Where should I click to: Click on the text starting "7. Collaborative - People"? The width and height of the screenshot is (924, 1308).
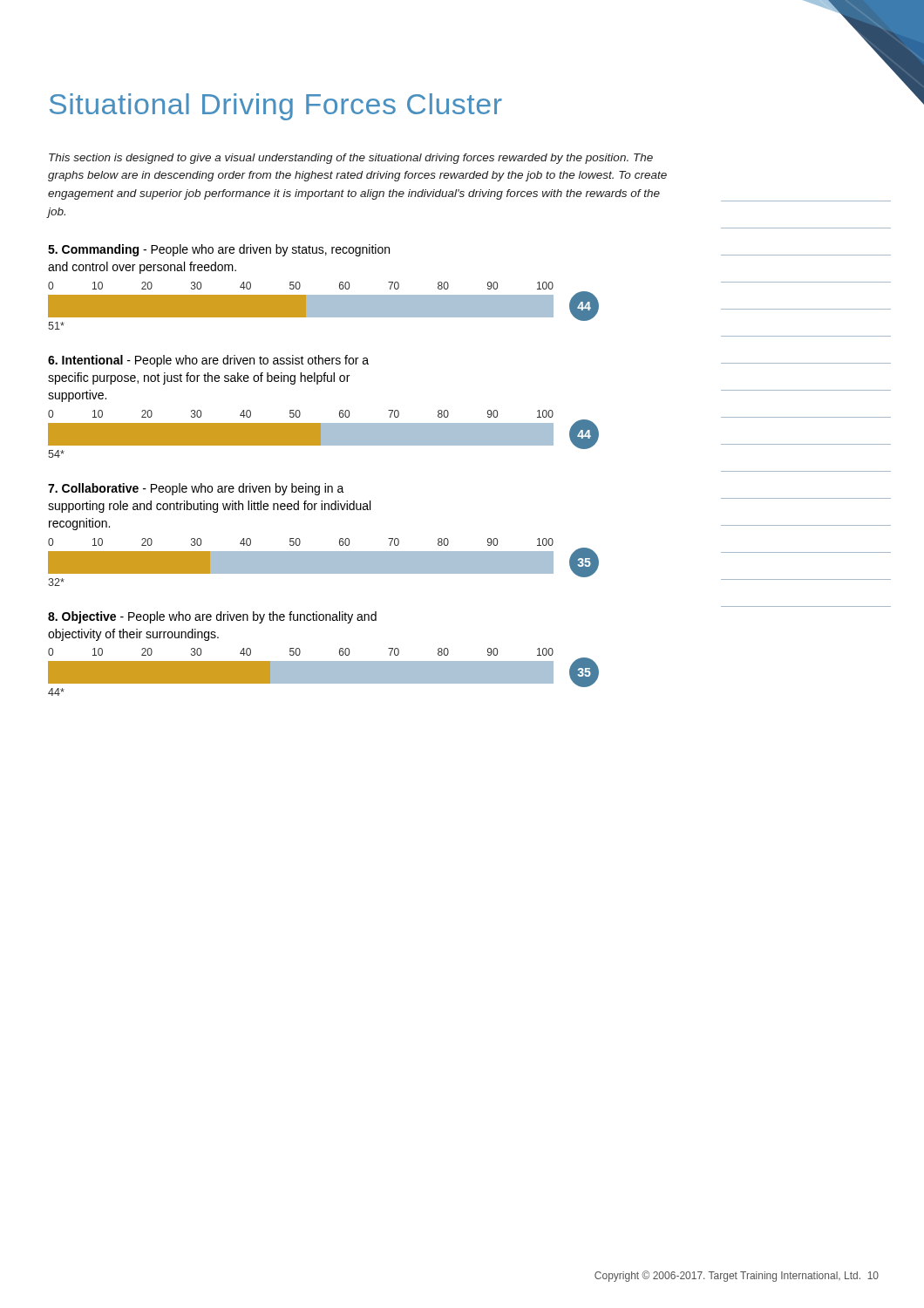pyautogui.click(x=362, y=506)
